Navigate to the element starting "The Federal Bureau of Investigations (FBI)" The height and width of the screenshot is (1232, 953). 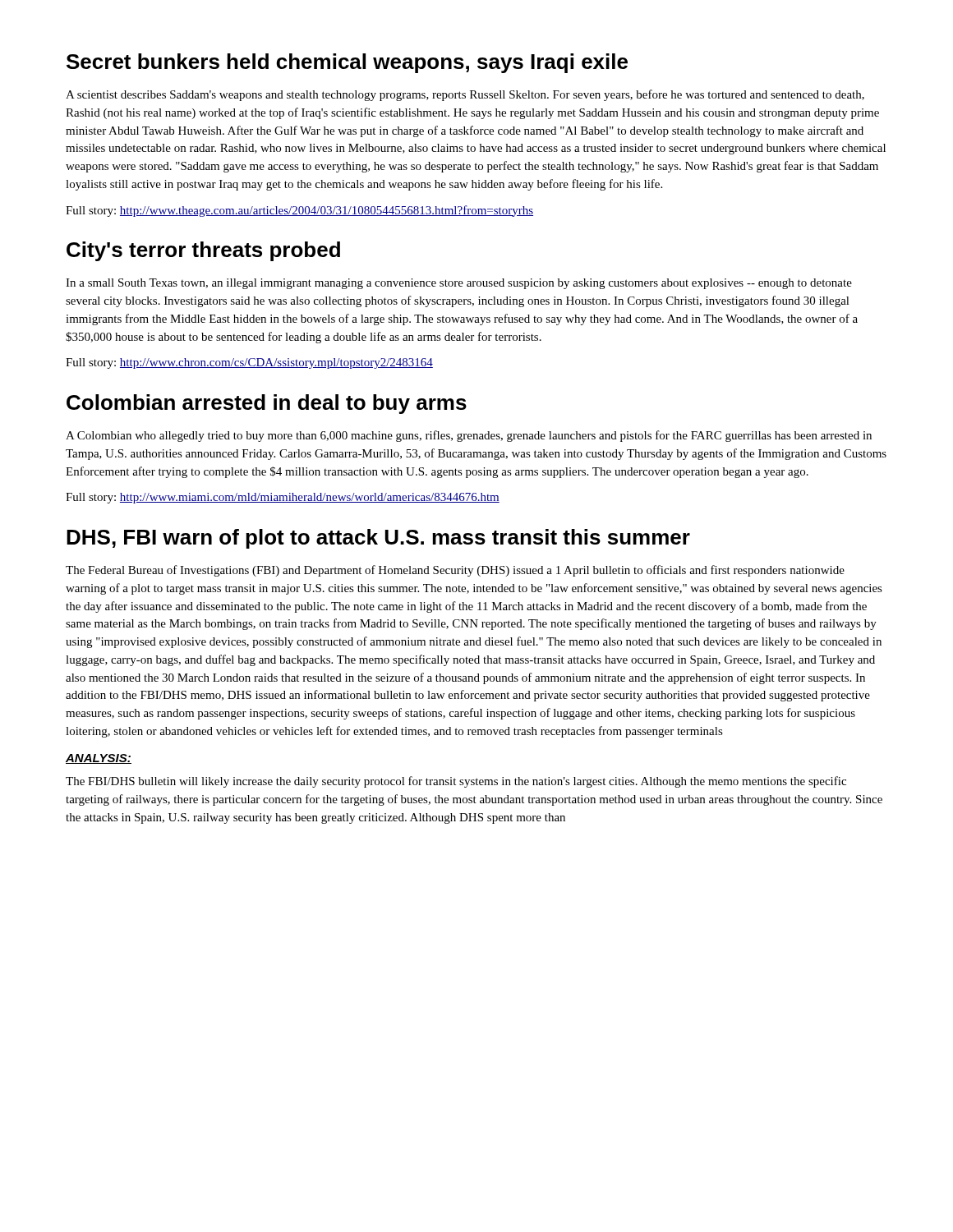click(x=476, y=651)
